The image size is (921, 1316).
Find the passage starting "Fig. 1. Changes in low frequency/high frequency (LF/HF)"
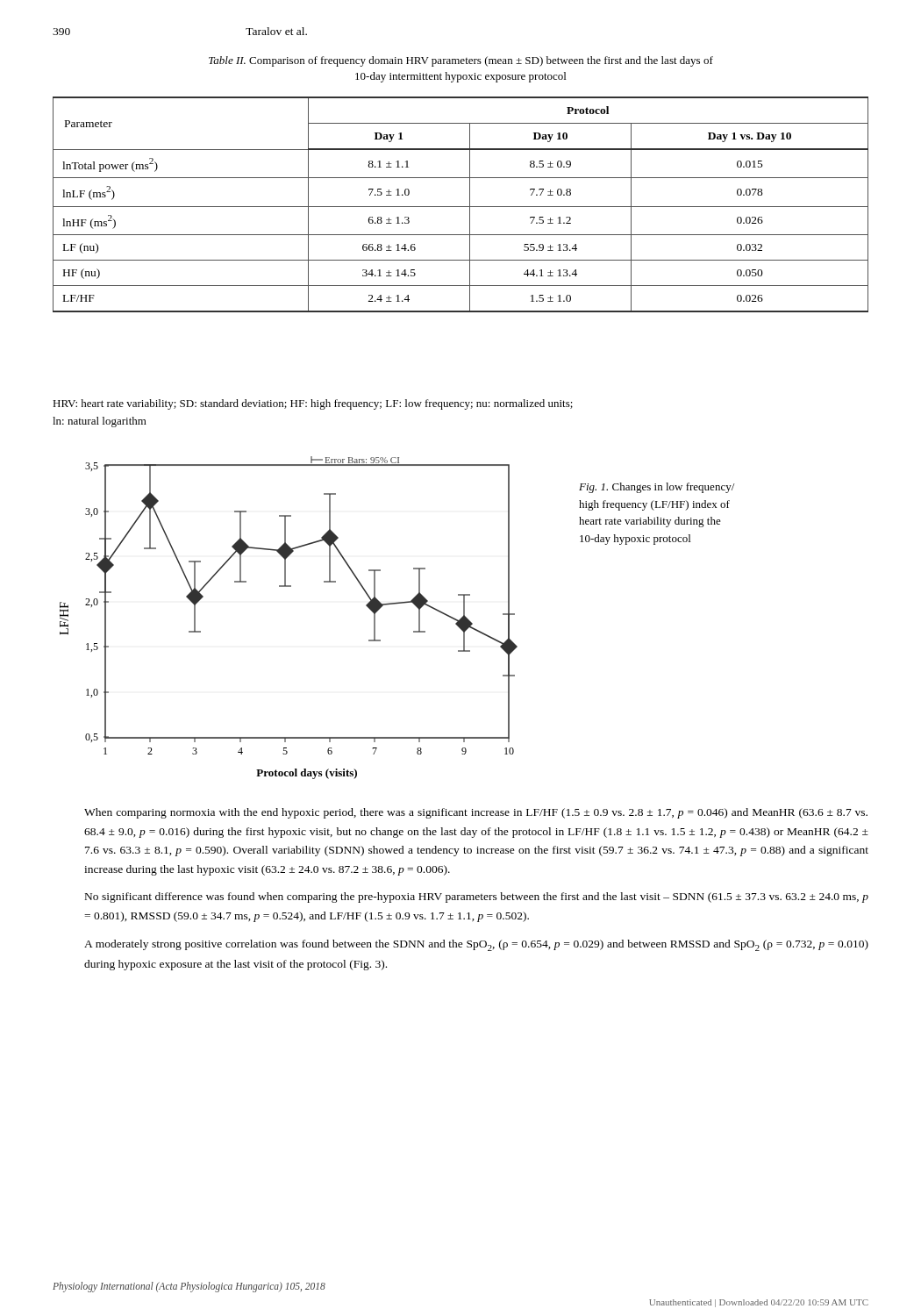(x=657, y=512)
